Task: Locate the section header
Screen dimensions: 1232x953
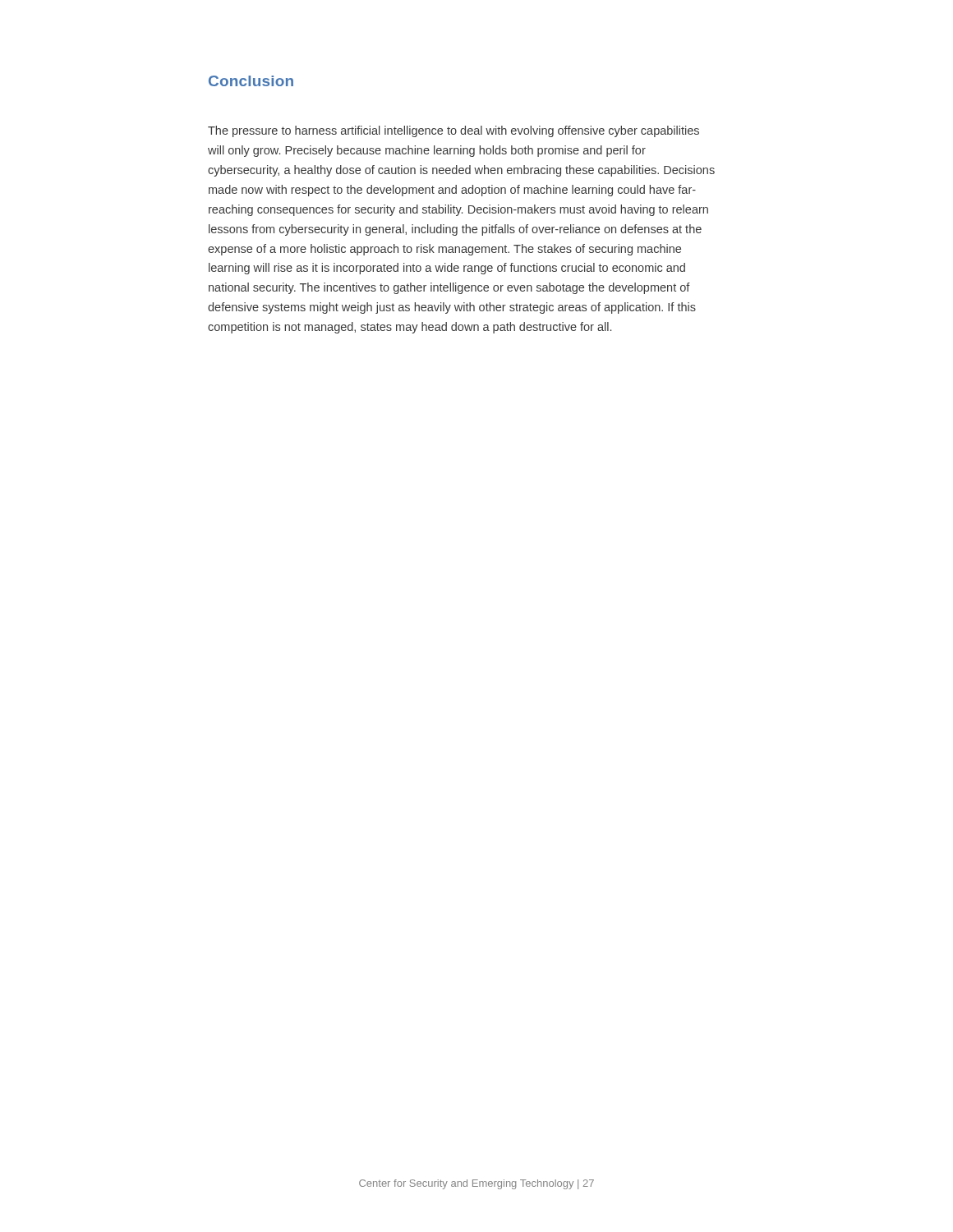Action: pyautogui.click(x=251, y=81)
